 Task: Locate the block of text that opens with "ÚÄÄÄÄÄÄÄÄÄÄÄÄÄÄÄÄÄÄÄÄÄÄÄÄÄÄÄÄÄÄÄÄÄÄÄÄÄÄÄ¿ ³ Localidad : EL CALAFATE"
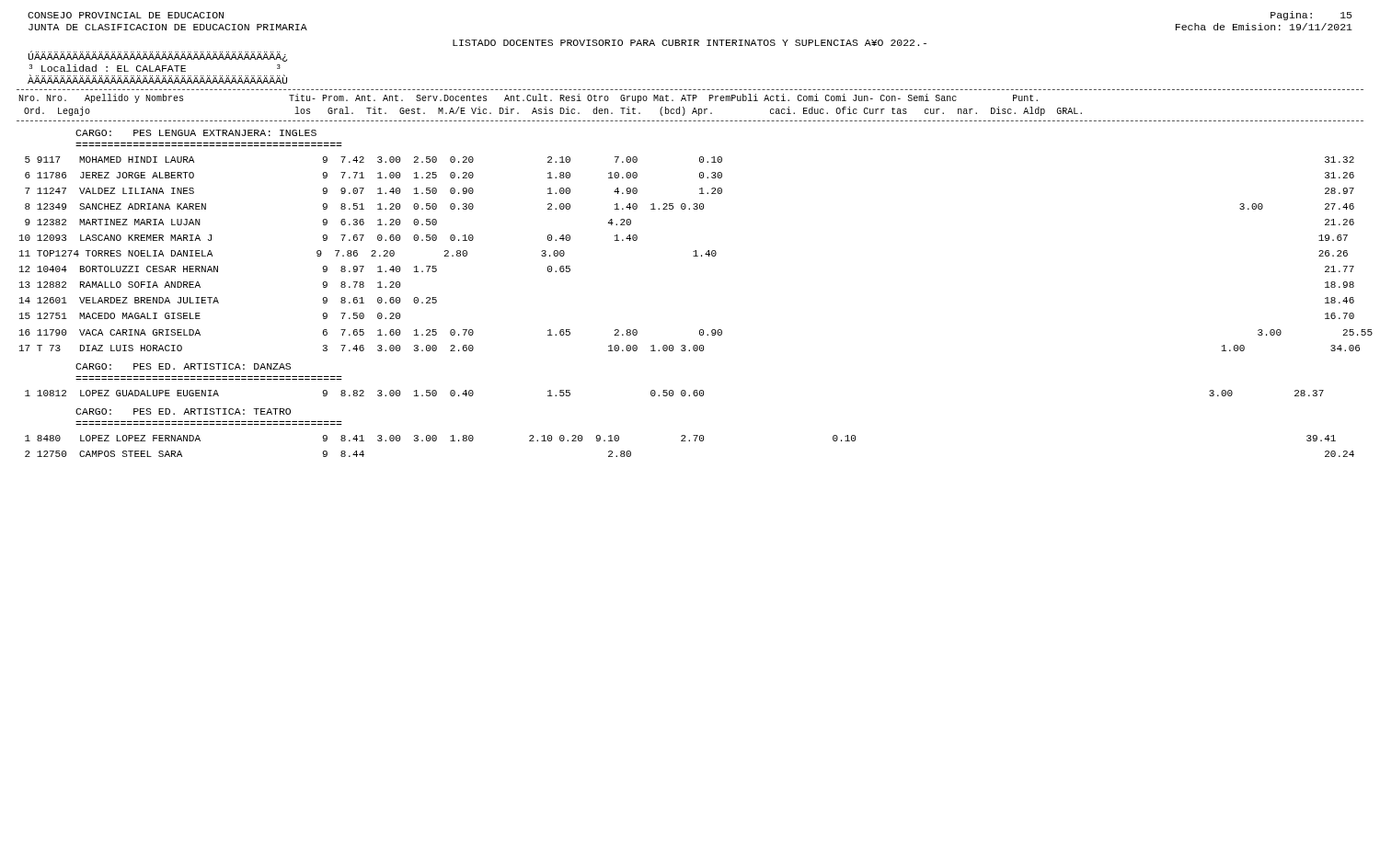[158, 69]
